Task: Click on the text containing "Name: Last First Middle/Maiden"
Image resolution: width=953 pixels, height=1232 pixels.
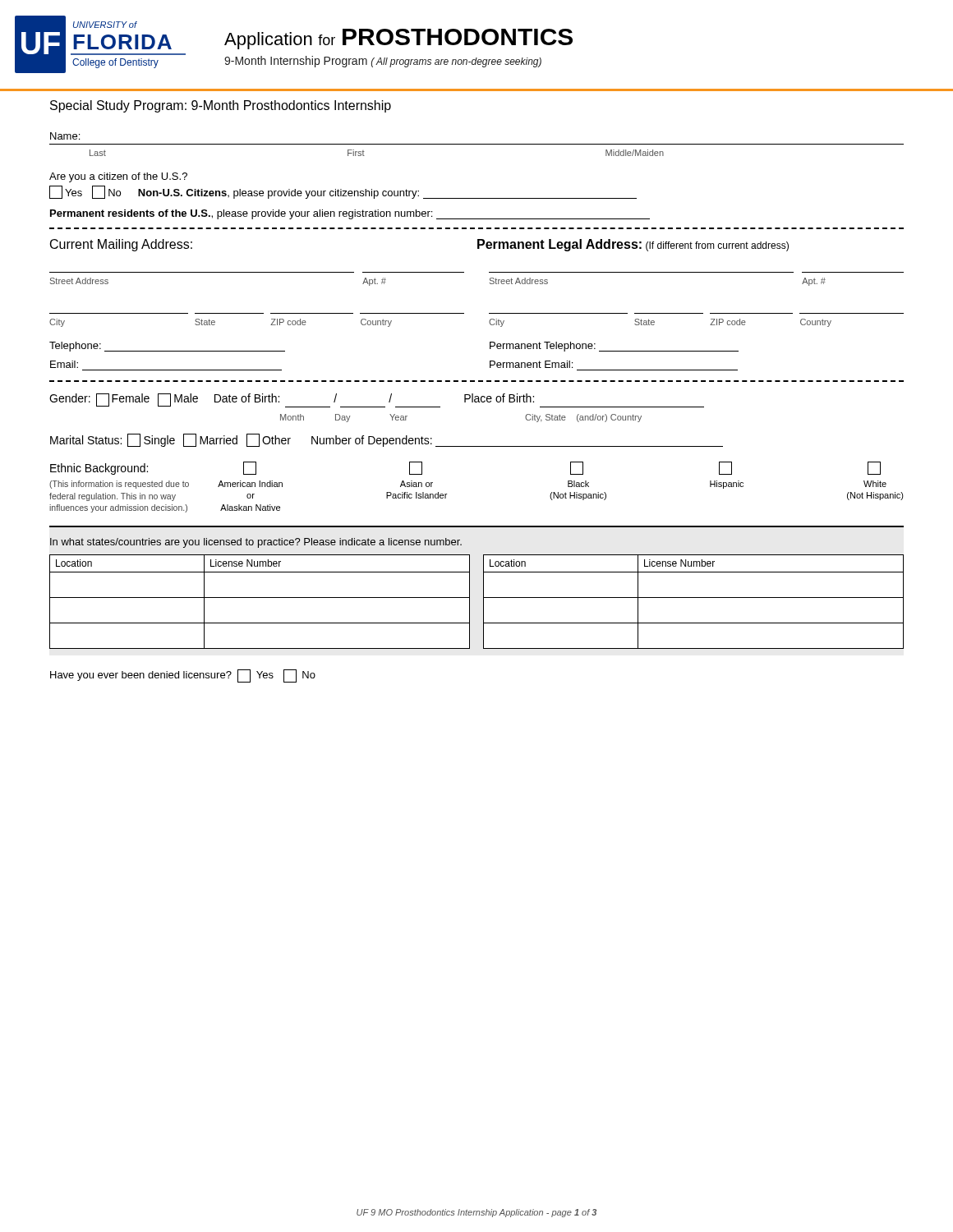Action: pyautogui.click(x=476, y=144)
